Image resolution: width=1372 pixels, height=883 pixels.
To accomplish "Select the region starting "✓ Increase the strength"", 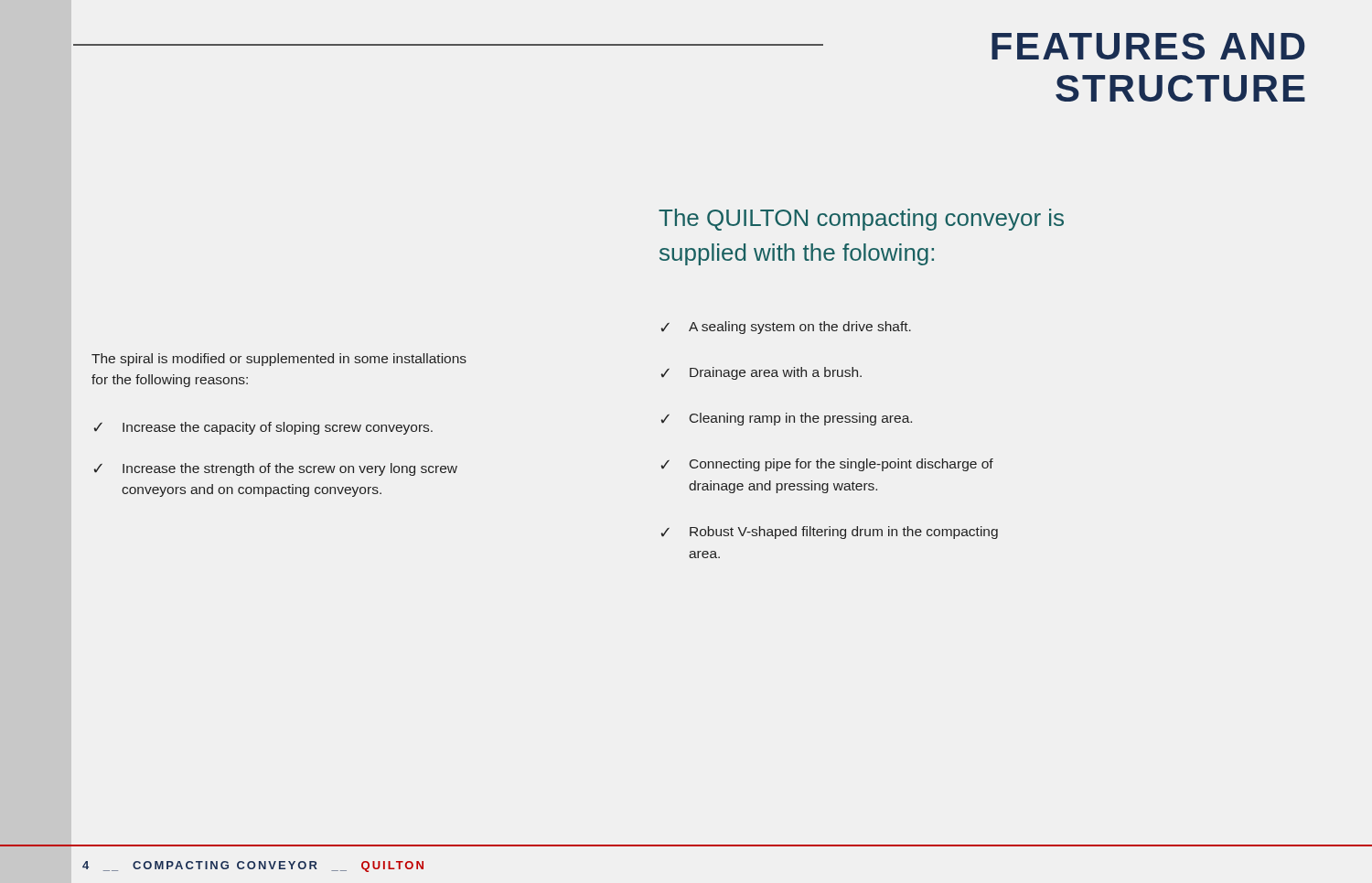I will point(274,479).
